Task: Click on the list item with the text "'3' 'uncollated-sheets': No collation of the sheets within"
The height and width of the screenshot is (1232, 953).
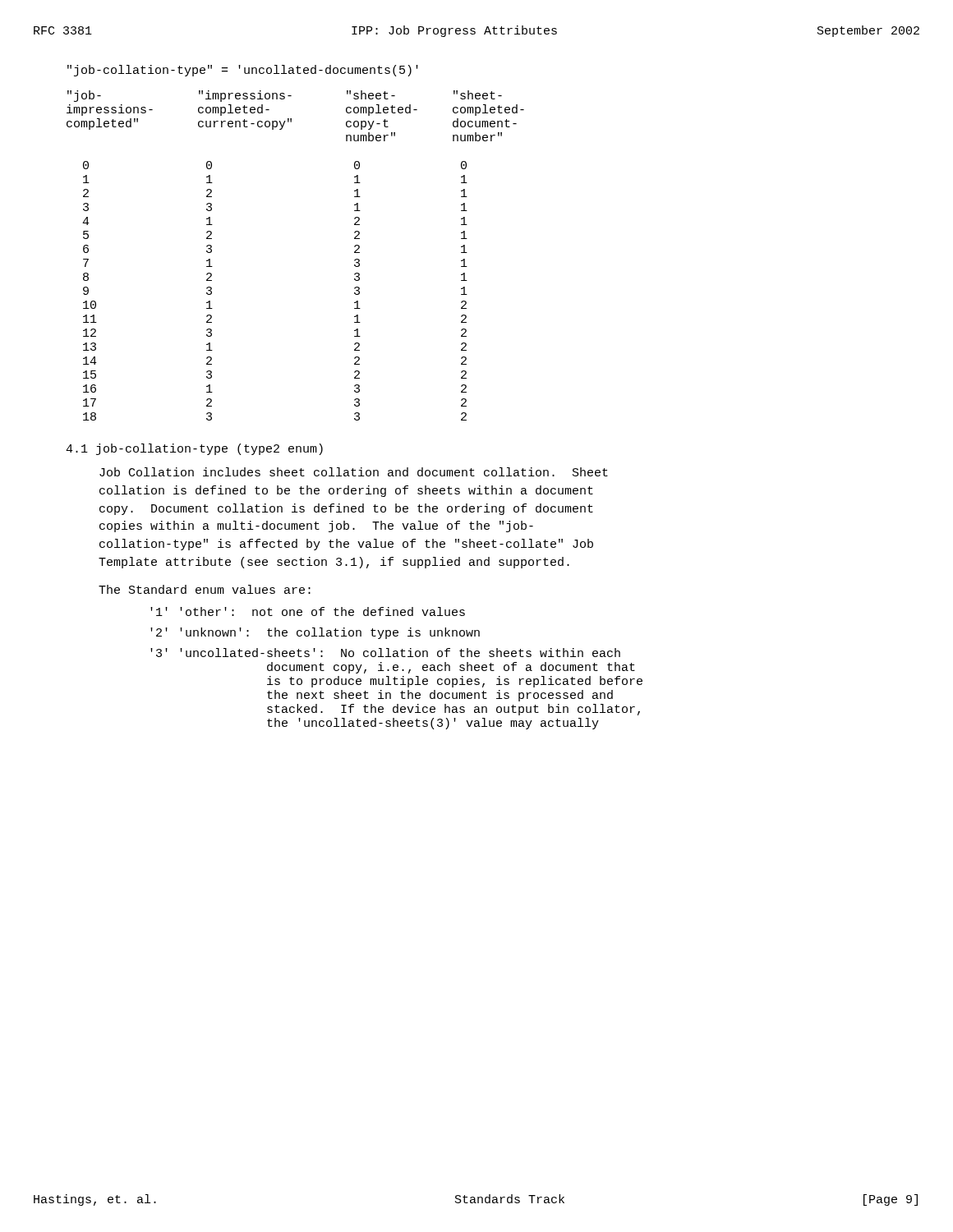Action: (x=396, y=689)
